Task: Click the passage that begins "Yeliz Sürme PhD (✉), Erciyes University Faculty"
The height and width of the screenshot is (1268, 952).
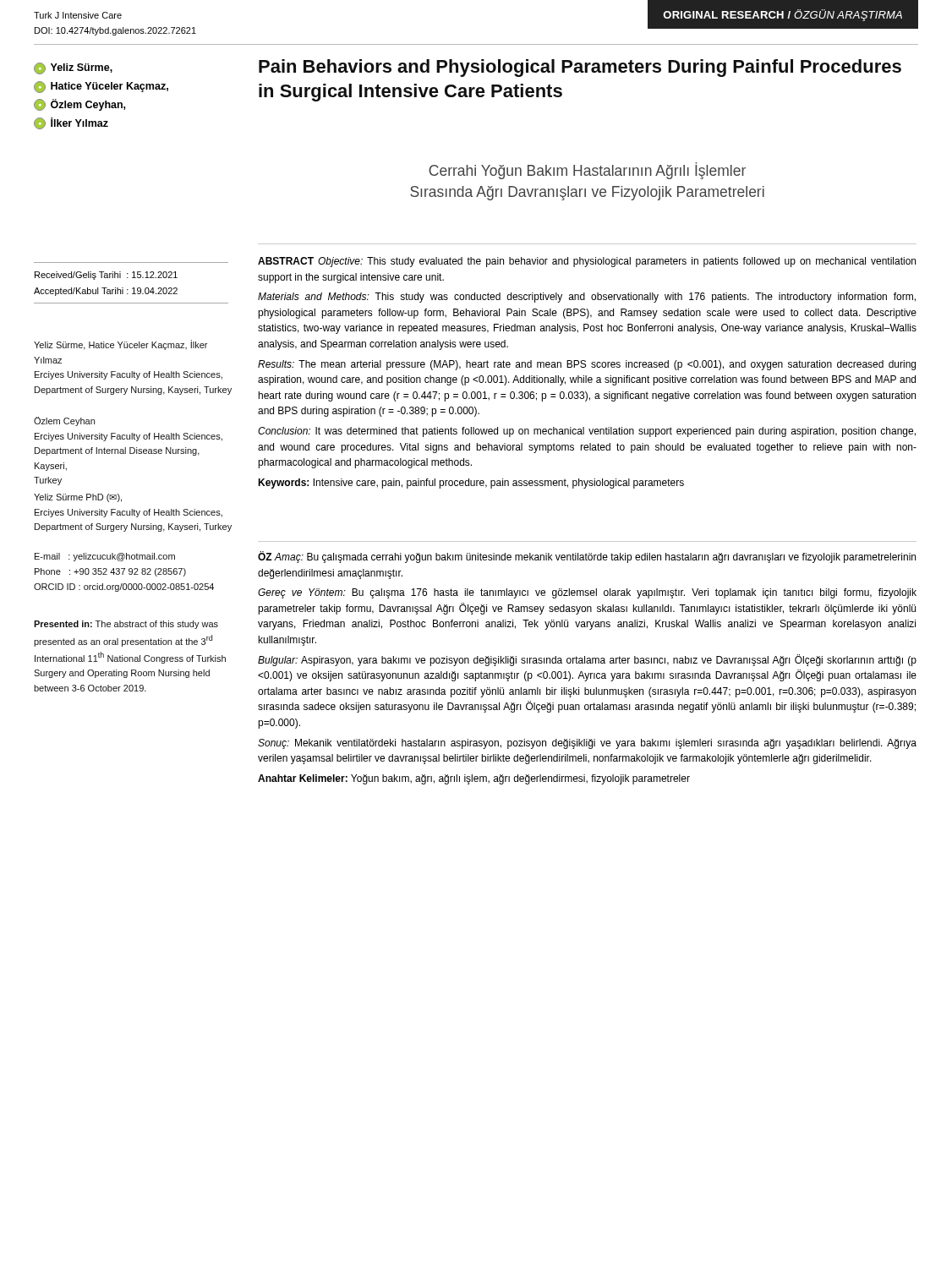Action: (x=78, y=498)
